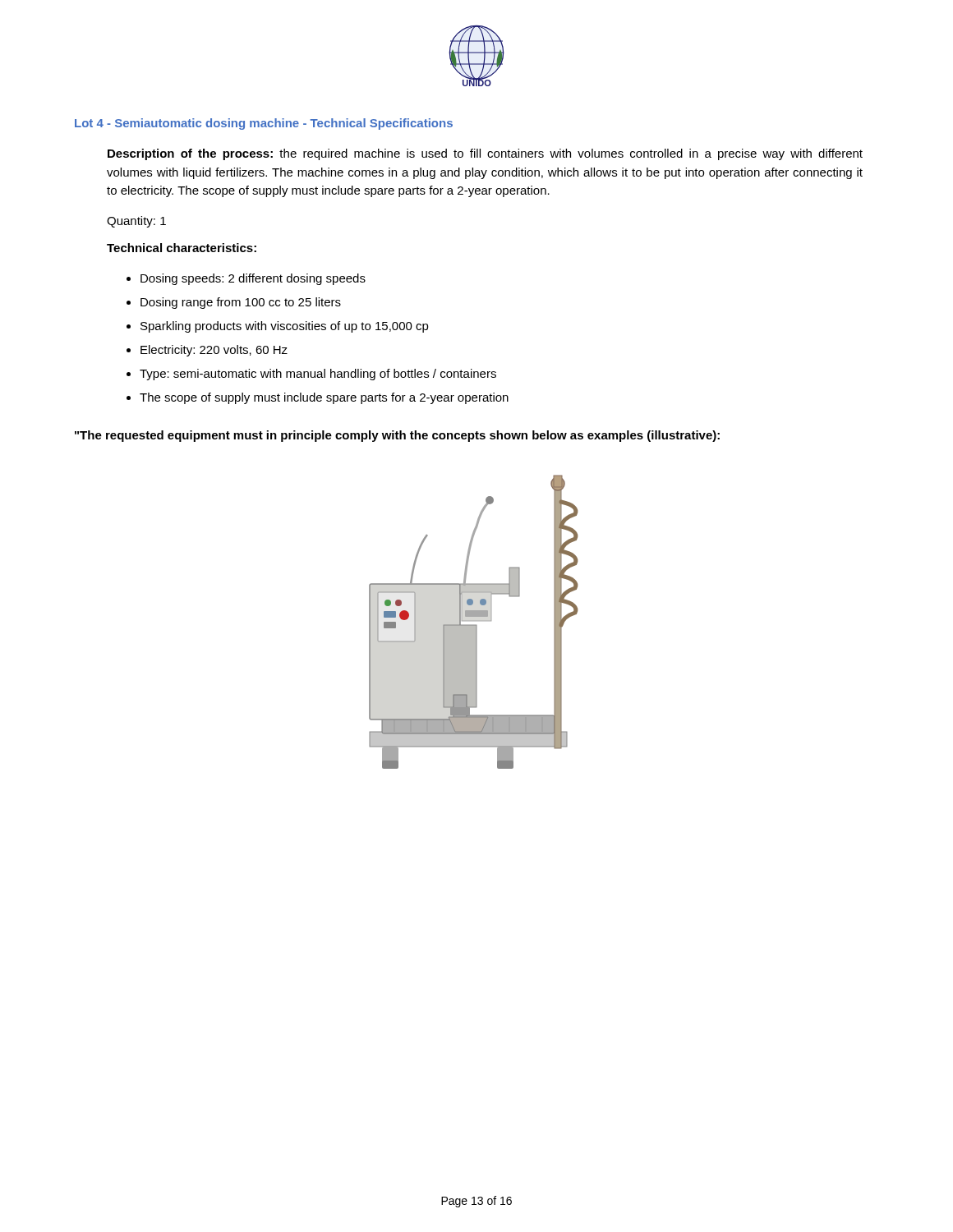Find the photo

tap(476, 634)
